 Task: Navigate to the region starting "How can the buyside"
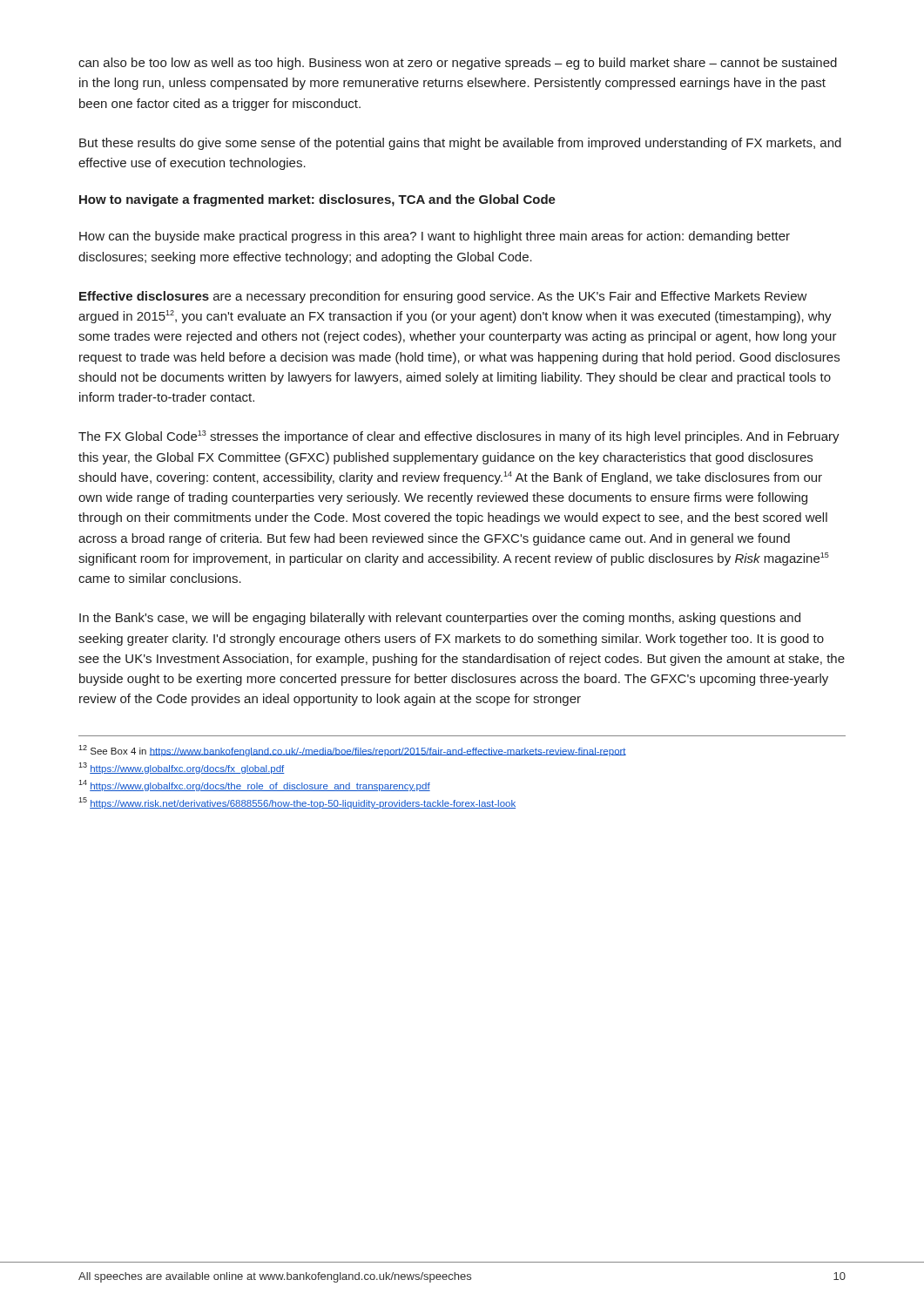pos(434,246)
